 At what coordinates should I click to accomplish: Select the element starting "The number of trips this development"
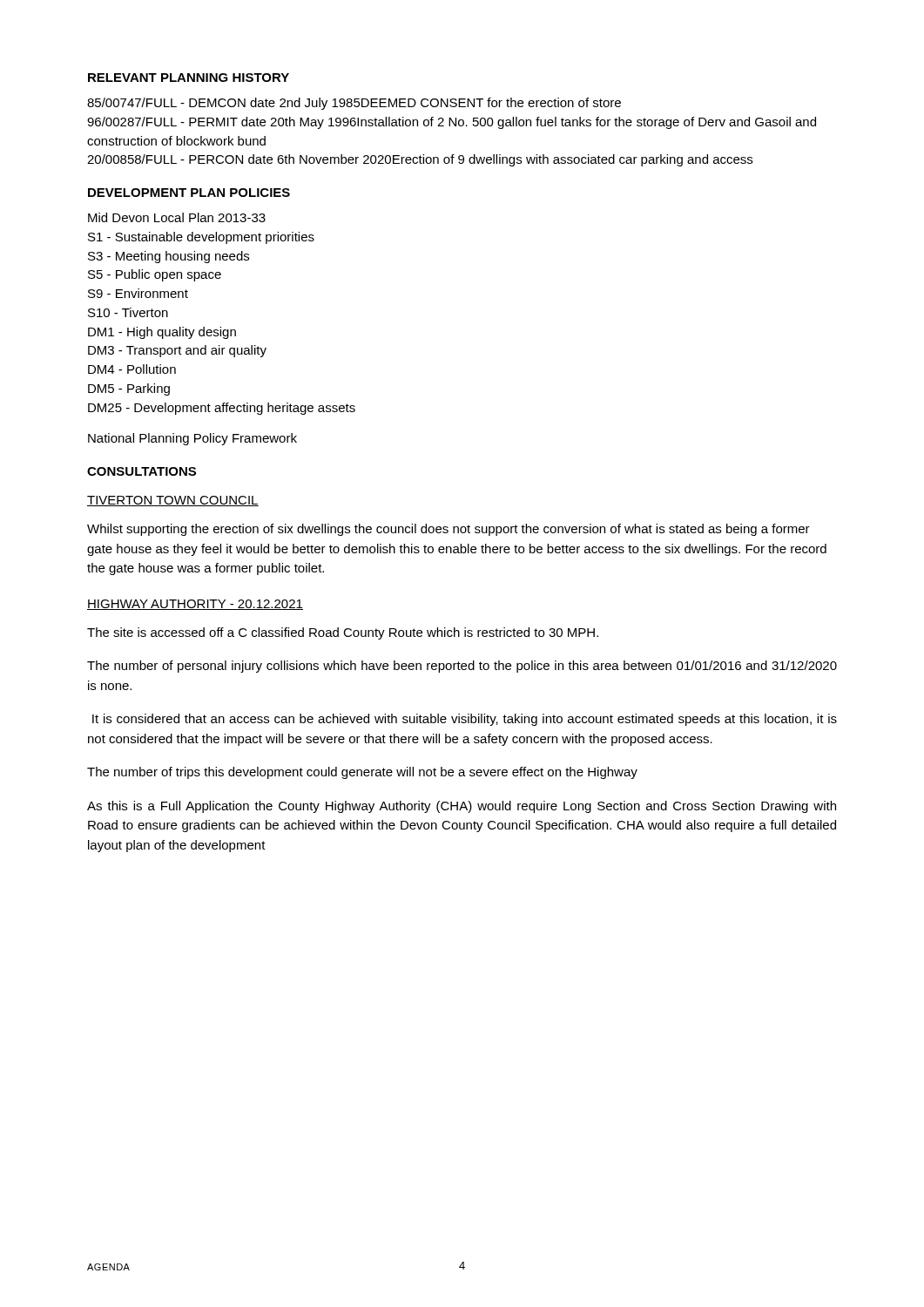point(362,772)
